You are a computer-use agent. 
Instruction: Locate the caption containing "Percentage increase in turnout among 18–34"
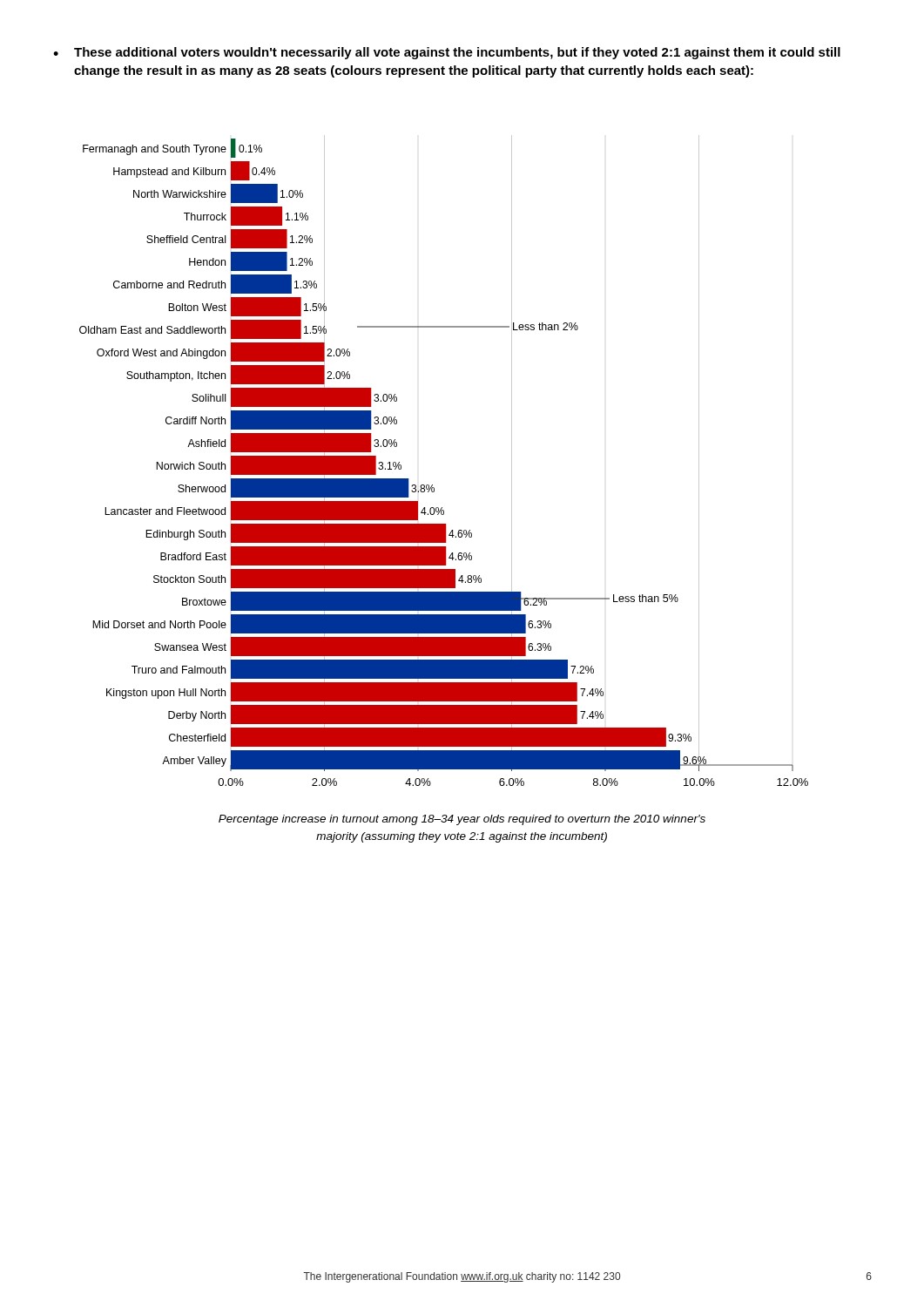(x=462, y=827)
